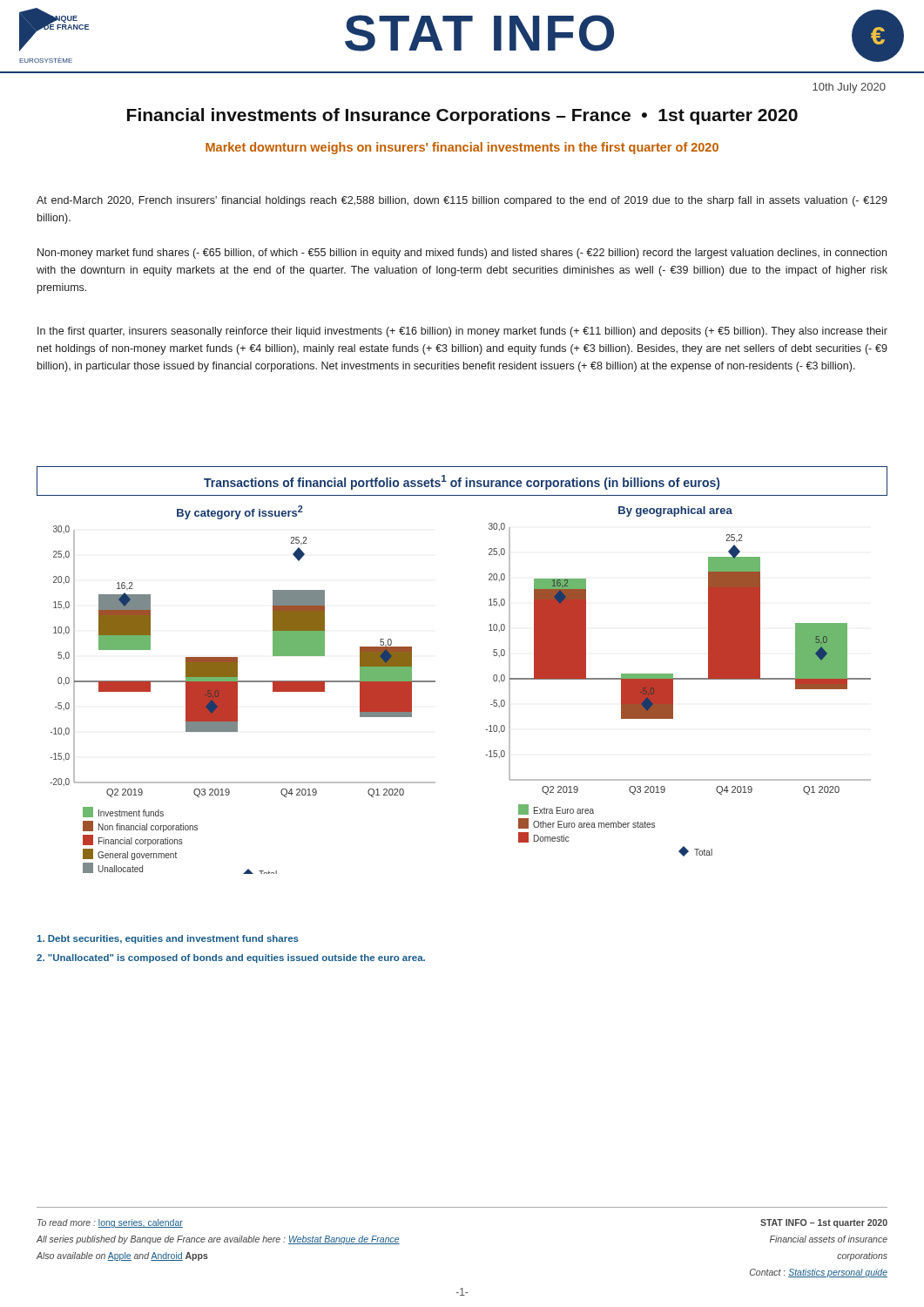Navigate to the text starting "Non-money market fund shares (- €65 billion,"
The height and width of the screenshot is (1307, 924).
tap(462, 270)
